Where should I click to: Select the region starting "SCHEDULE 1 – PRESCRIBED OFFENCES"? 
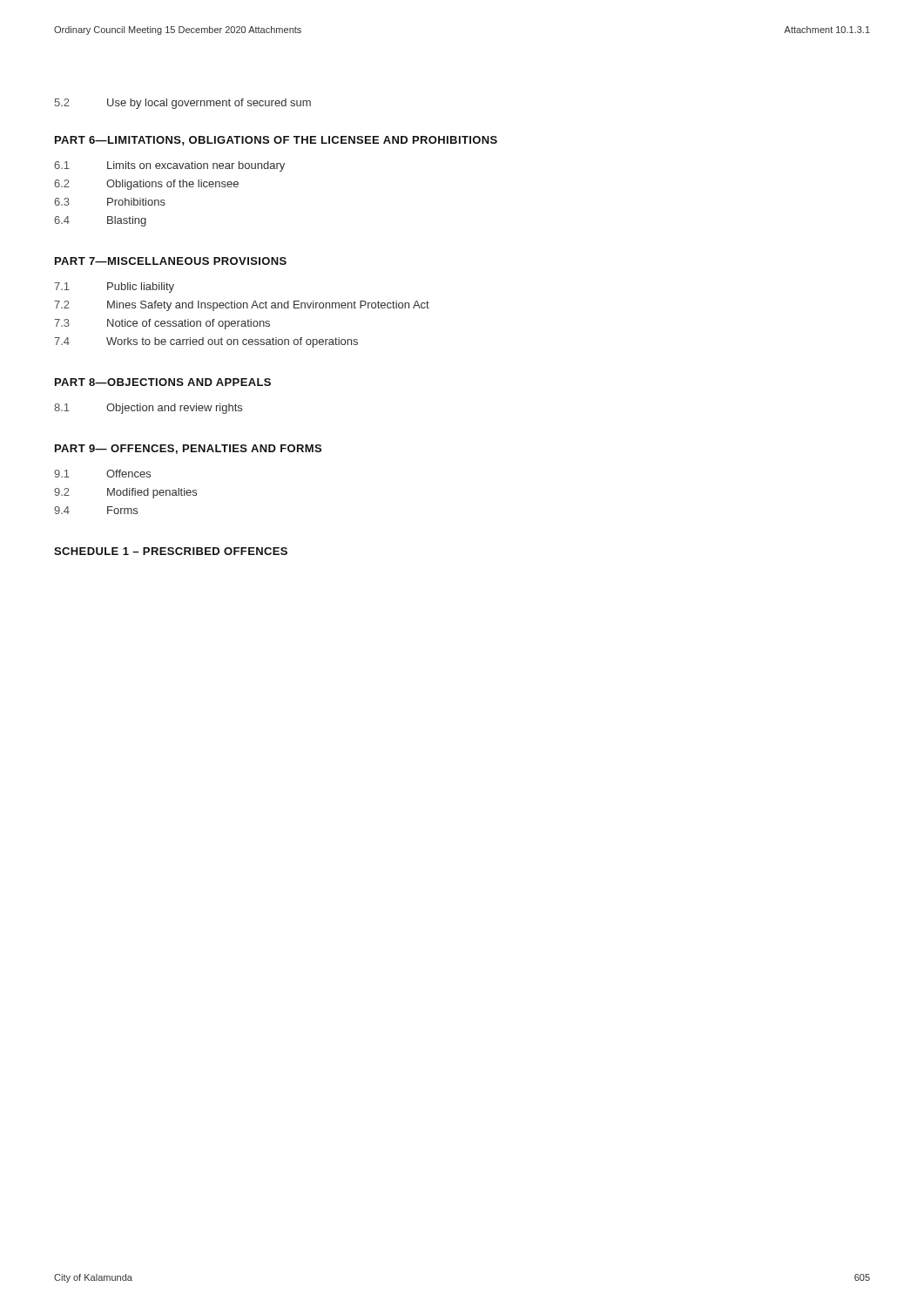[x=171, y=551]
